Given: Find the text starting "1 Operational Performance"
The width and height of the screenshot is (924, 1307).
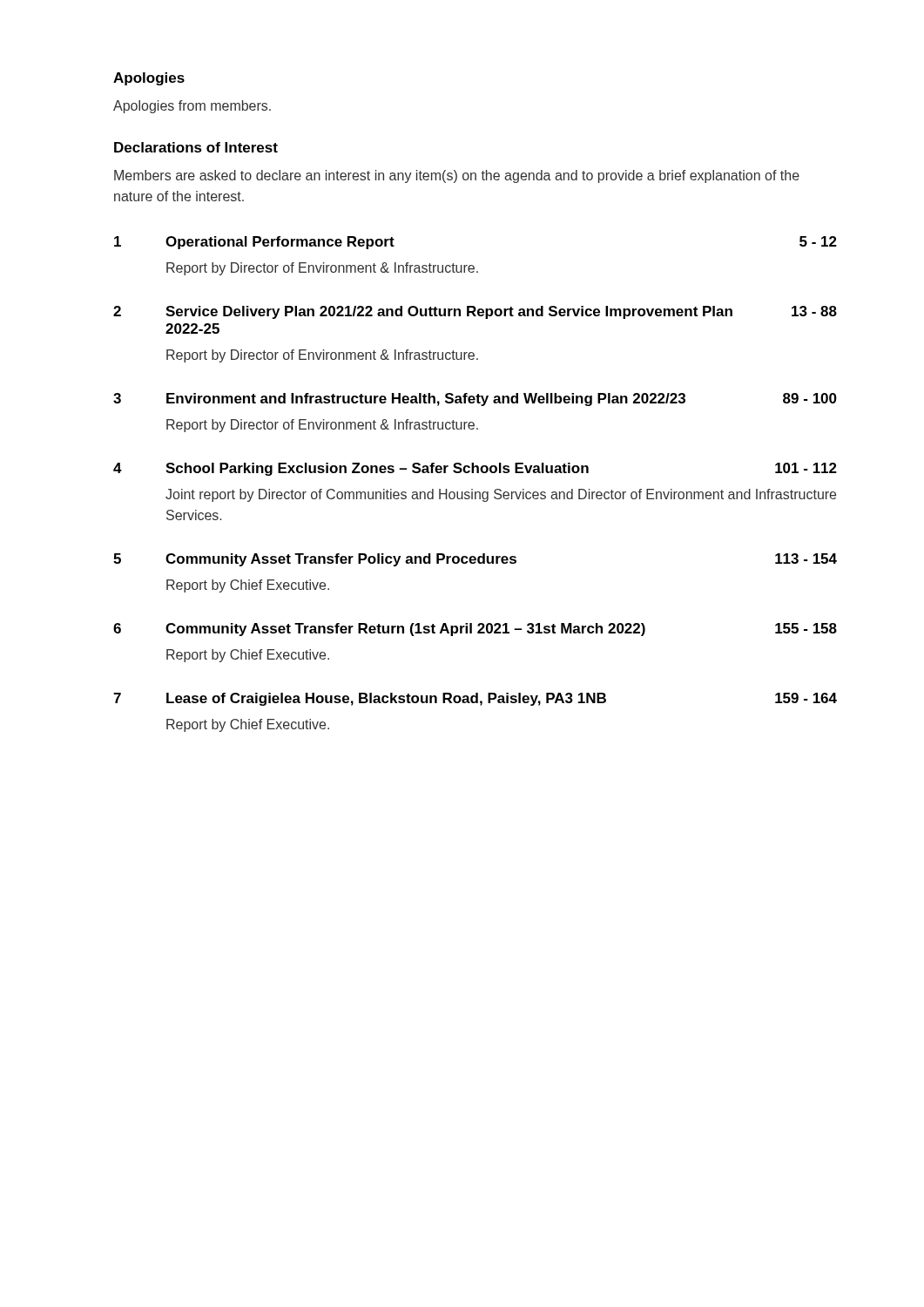Looking at the screenshot, I should tap(475, 266).
